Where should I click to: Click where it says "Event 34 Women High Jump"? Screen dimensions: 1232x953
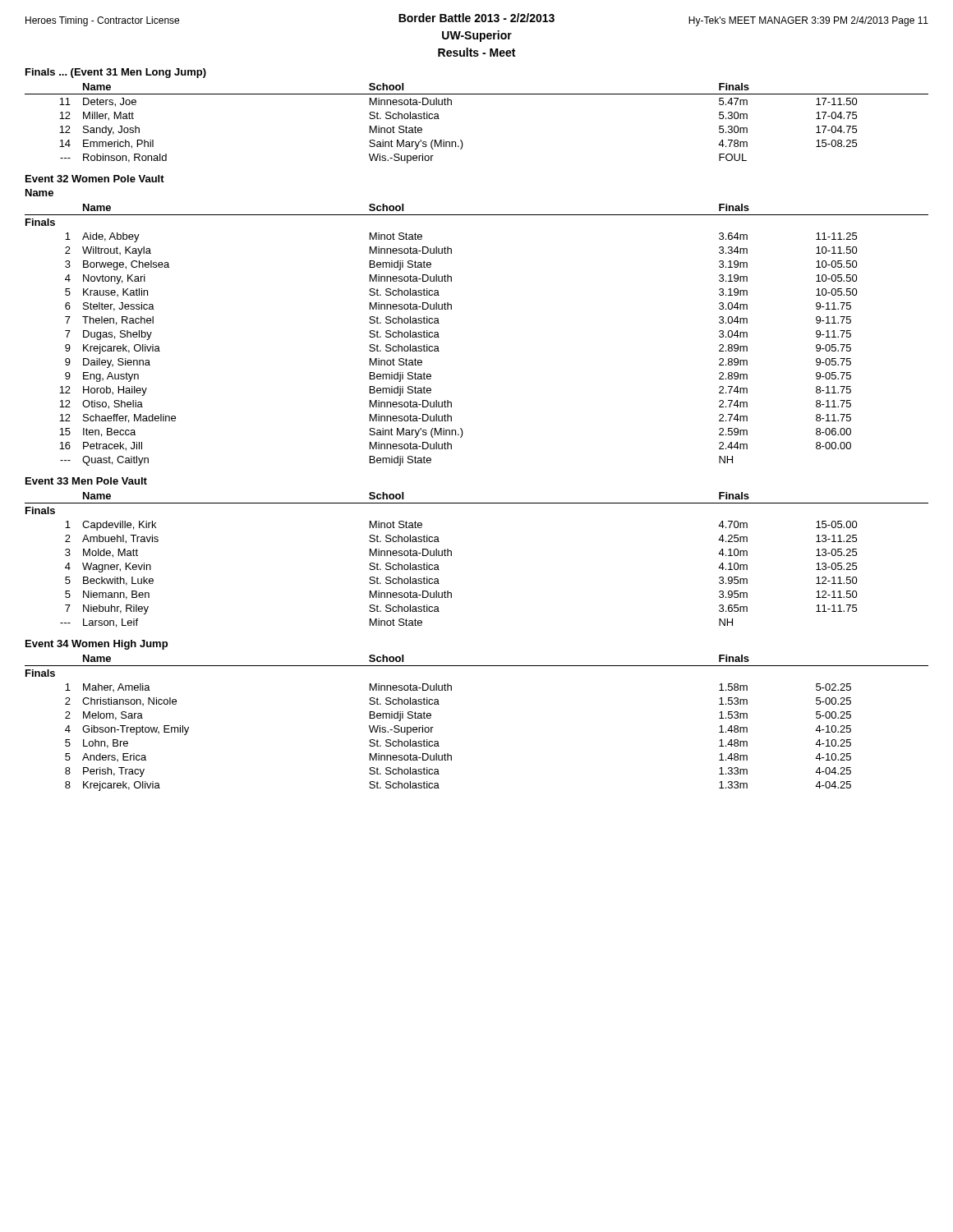click(96, 643)
